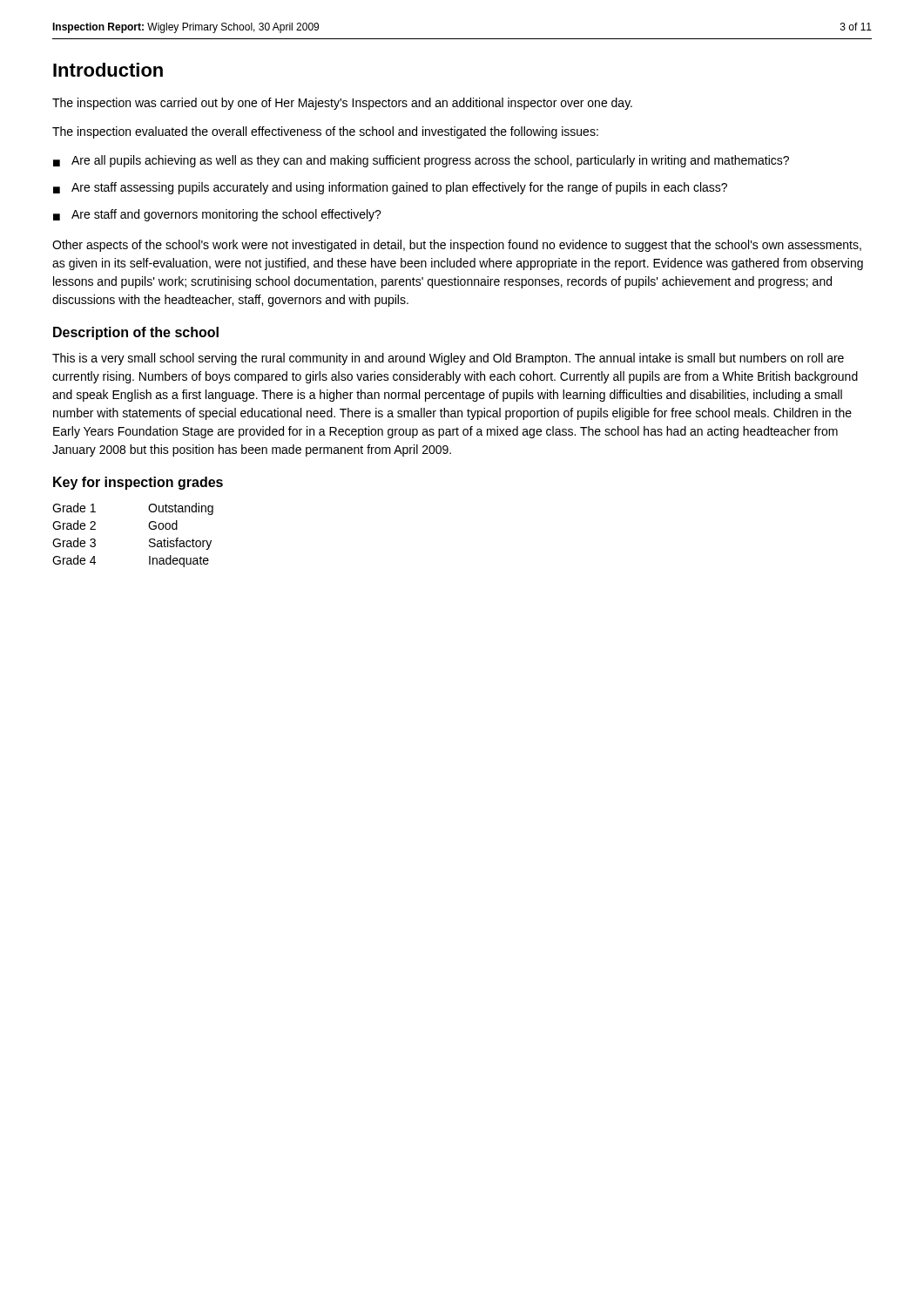Select the block starting "Other aspects of the school's work"
The height and width of the screenshot is (1307, 924).
458,272
